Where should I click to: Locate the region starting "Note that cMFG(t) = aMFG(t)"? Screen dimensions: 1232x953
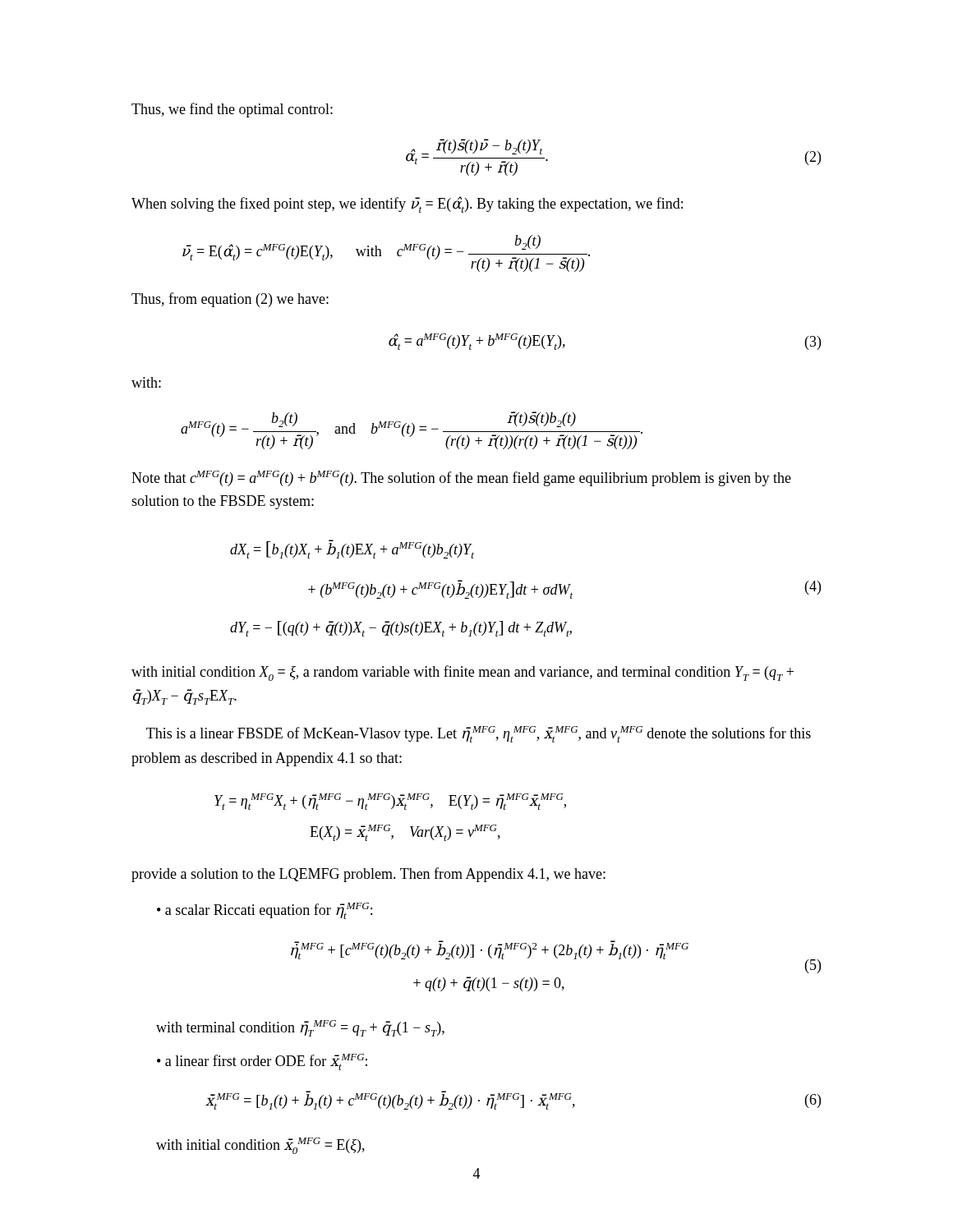point(461,488)
